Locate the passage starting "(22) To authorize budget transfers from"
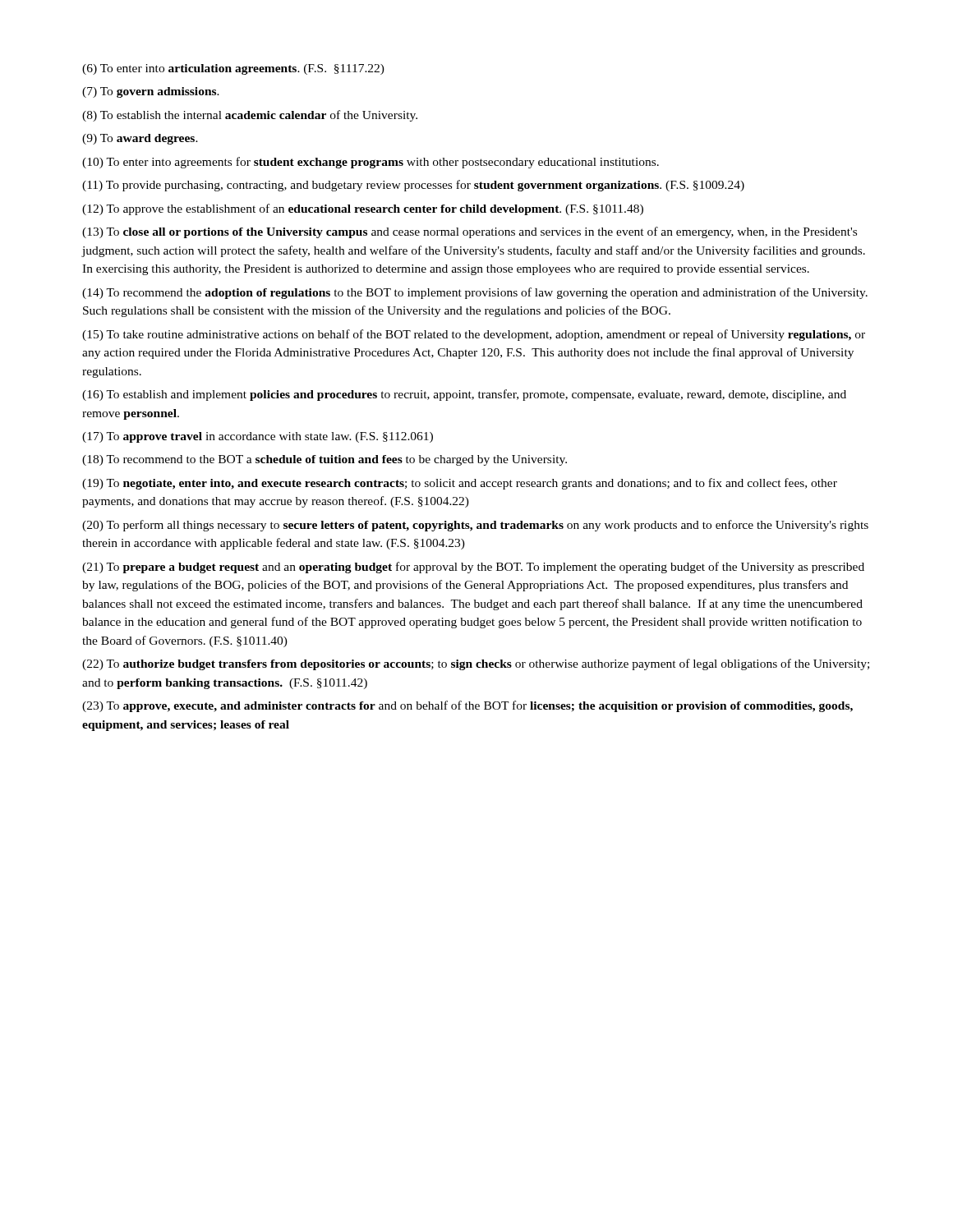Image resolution: width=953 pixels, height=1232 pixels. [476, 673]
